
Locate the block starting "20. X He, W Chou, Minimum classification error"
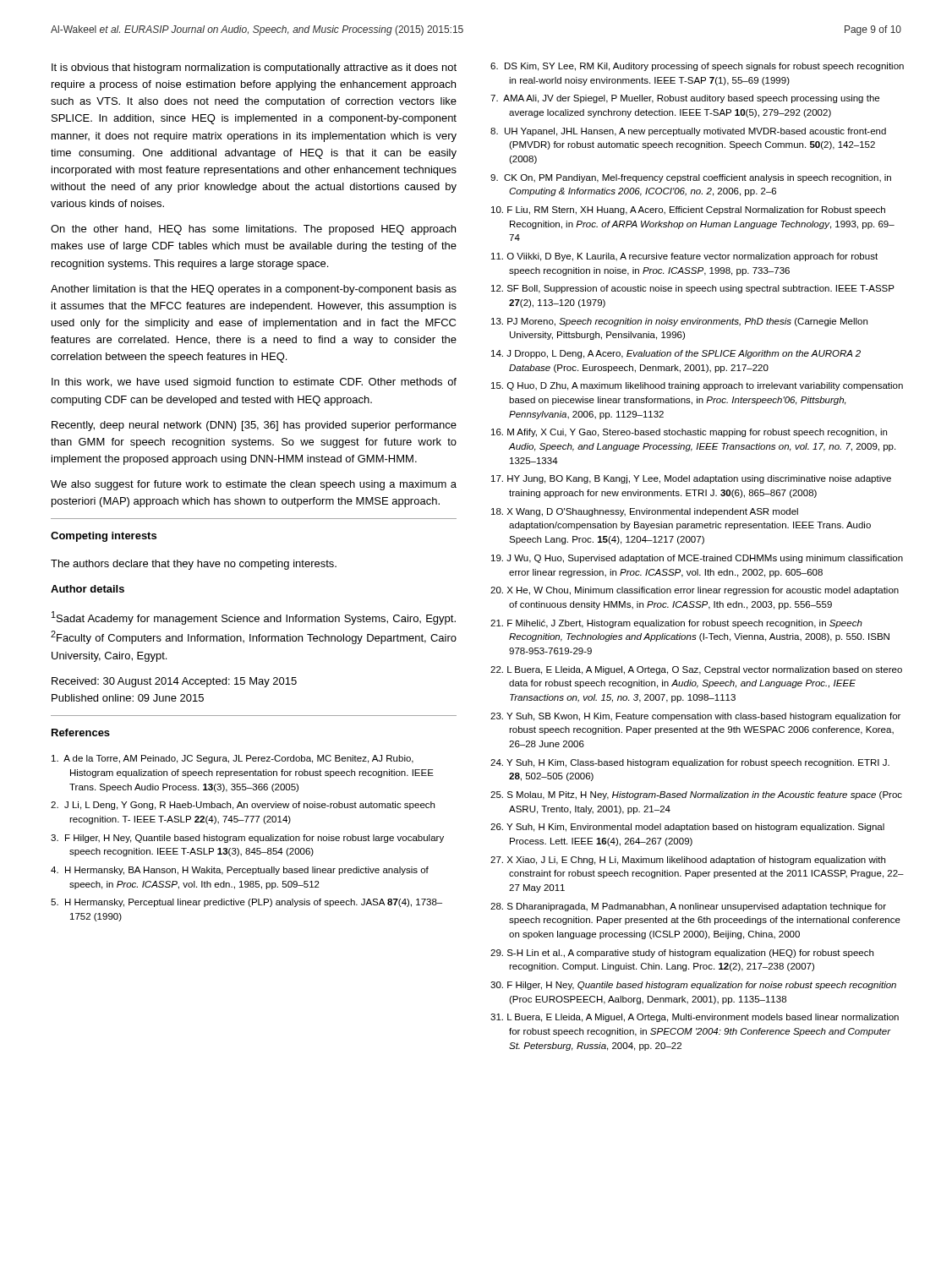(x=695, y=597)
